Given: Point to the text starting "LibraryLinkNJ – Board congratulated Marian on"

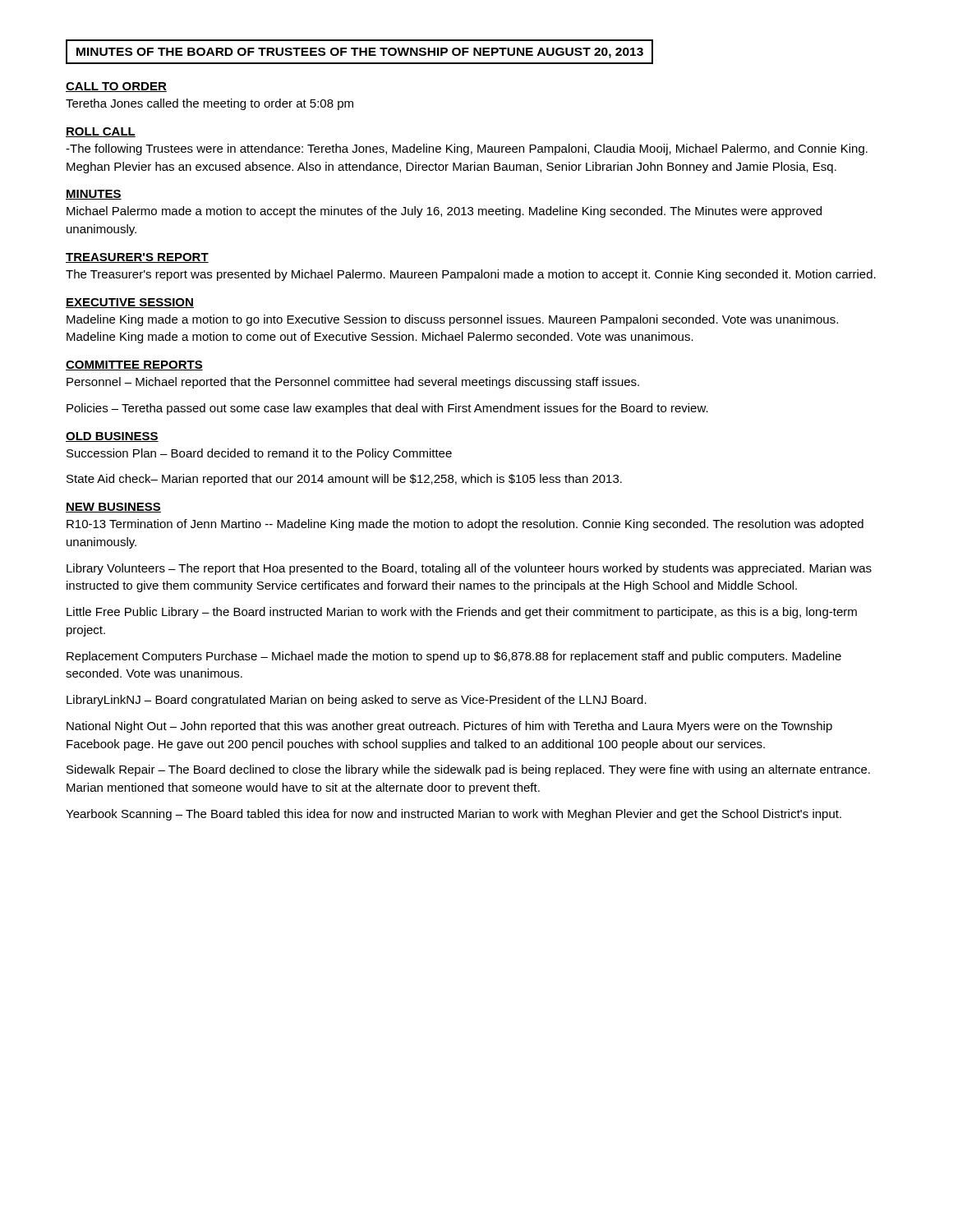Looking at the screenshot, I should [356, 699].
